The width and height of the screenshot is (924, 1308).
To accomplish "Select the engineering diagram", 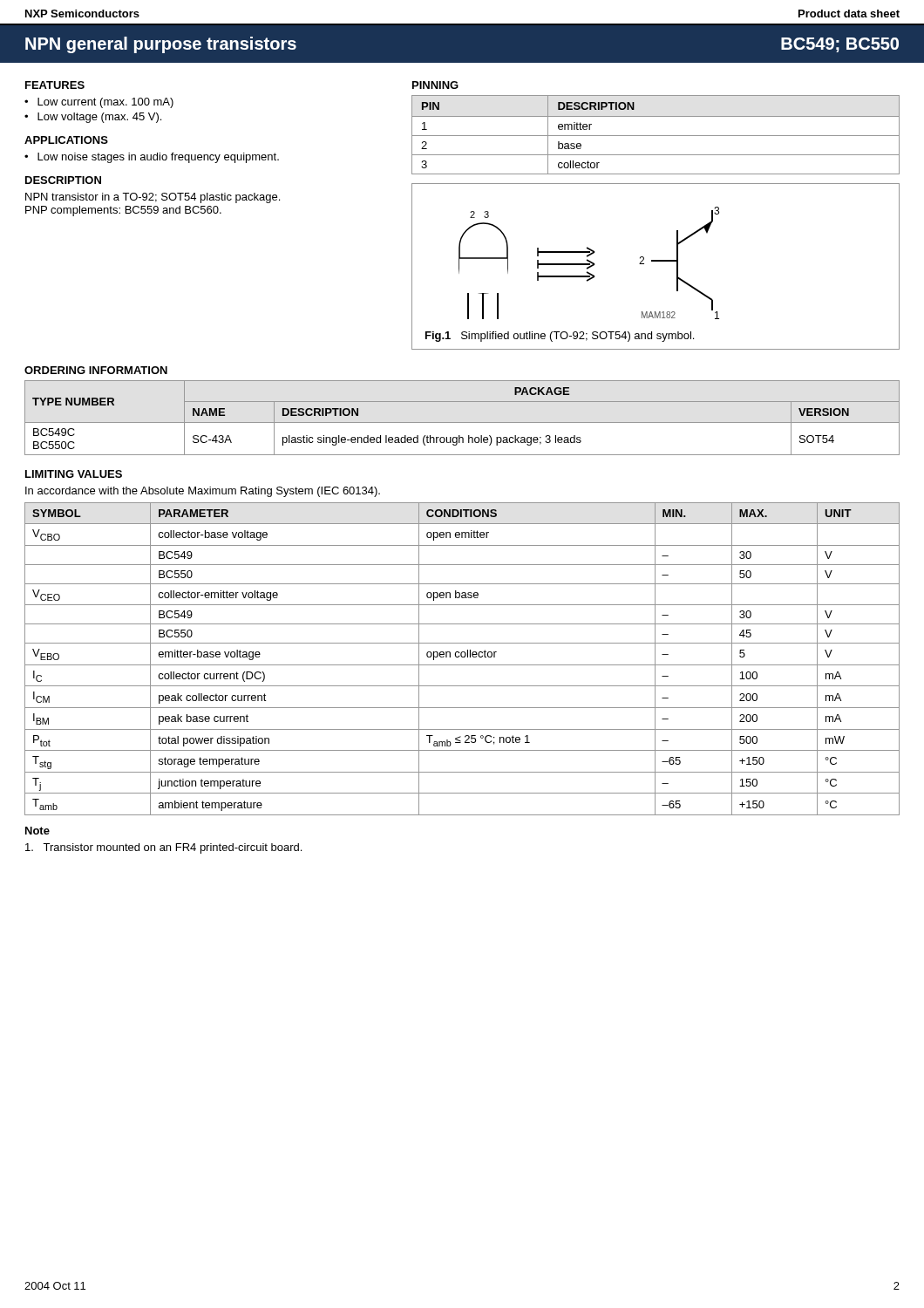I will click(x=656, y=266).
